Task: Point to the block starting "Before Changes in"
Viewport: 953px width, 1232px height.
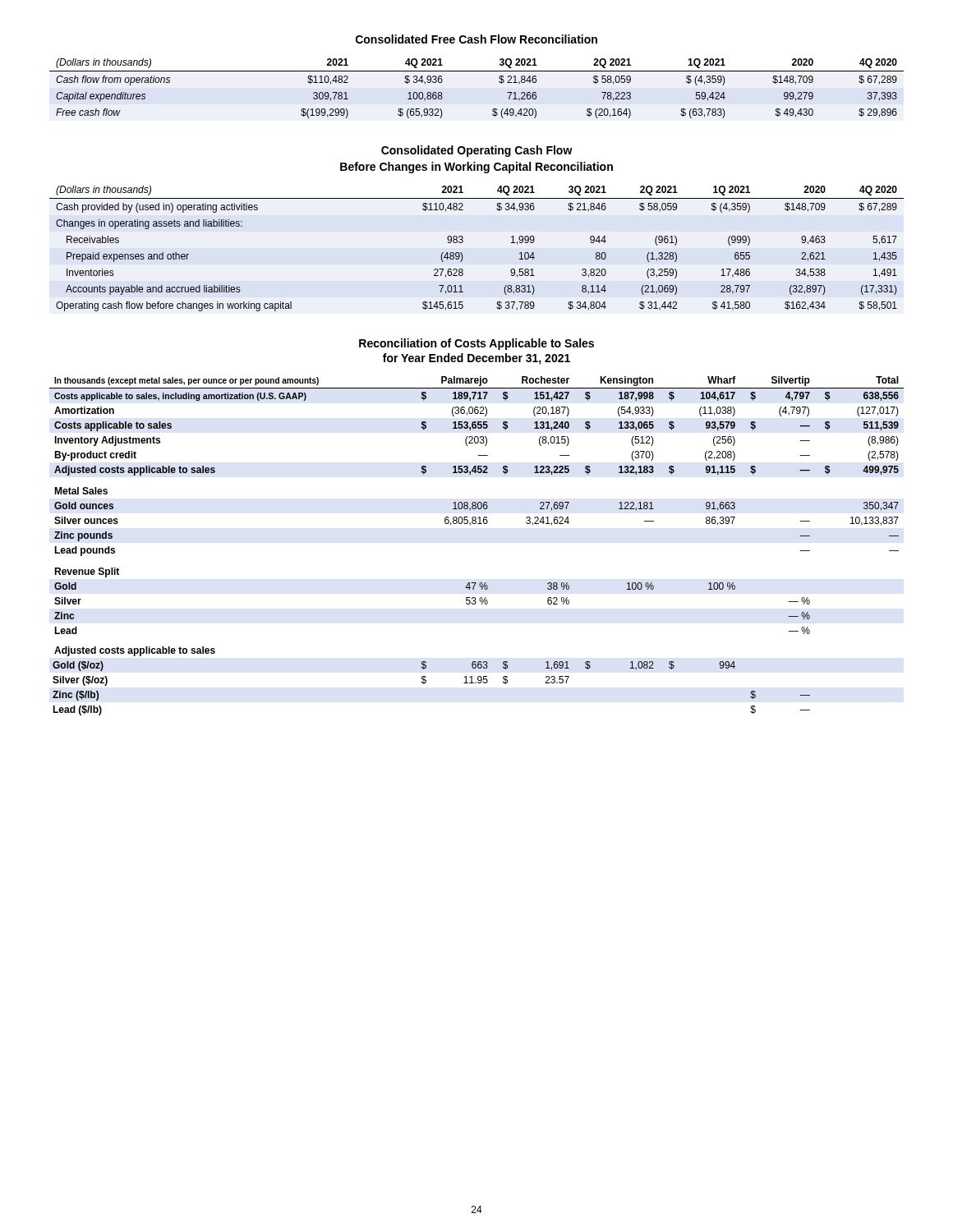Action: point(476,167)
